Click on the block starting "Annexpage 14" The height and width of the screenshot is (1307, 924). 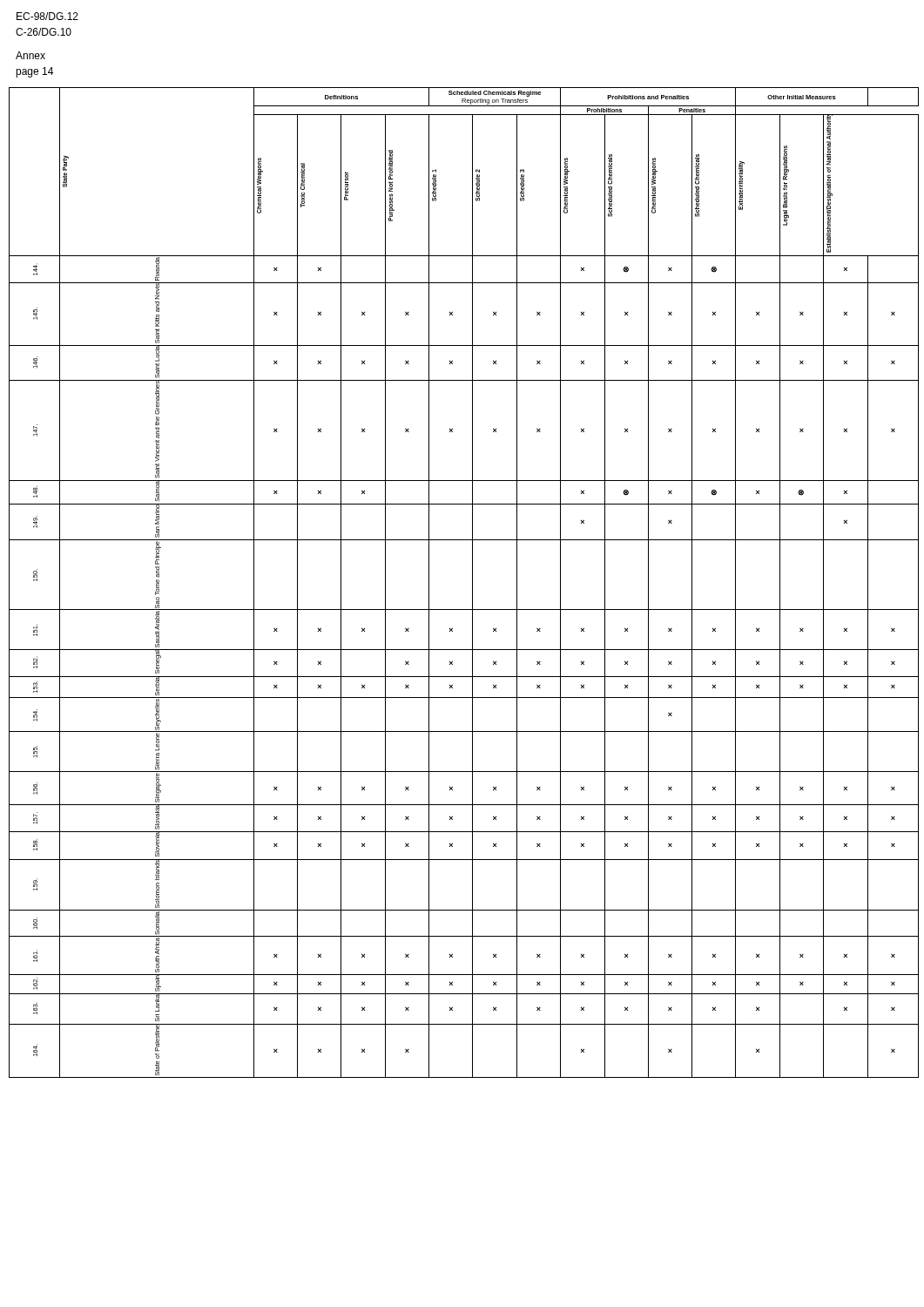coord(35,64)
